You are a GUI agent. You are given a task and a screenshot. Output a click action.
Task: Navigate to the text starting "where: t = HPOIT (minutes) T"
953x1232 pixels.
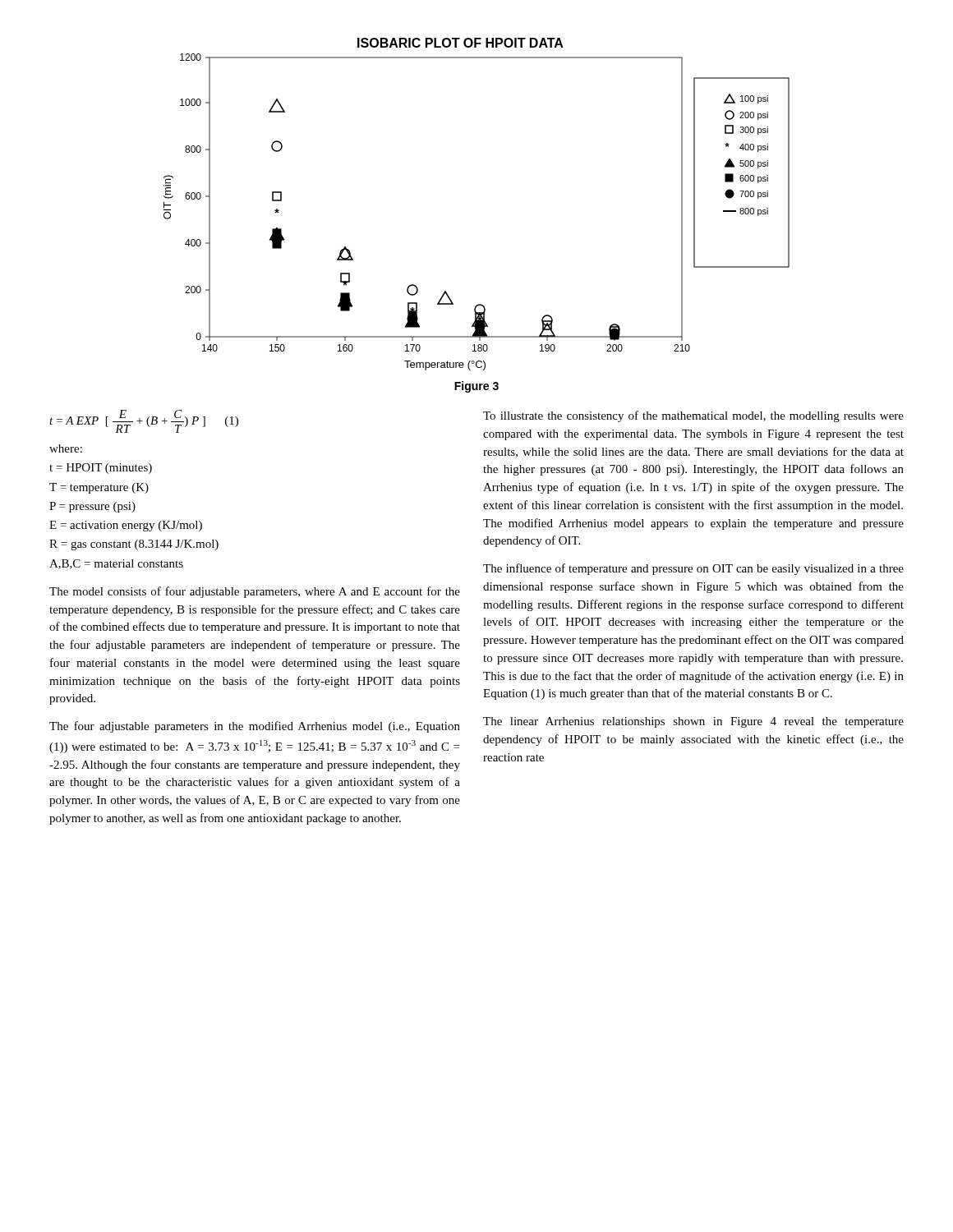tap(134, 506)
